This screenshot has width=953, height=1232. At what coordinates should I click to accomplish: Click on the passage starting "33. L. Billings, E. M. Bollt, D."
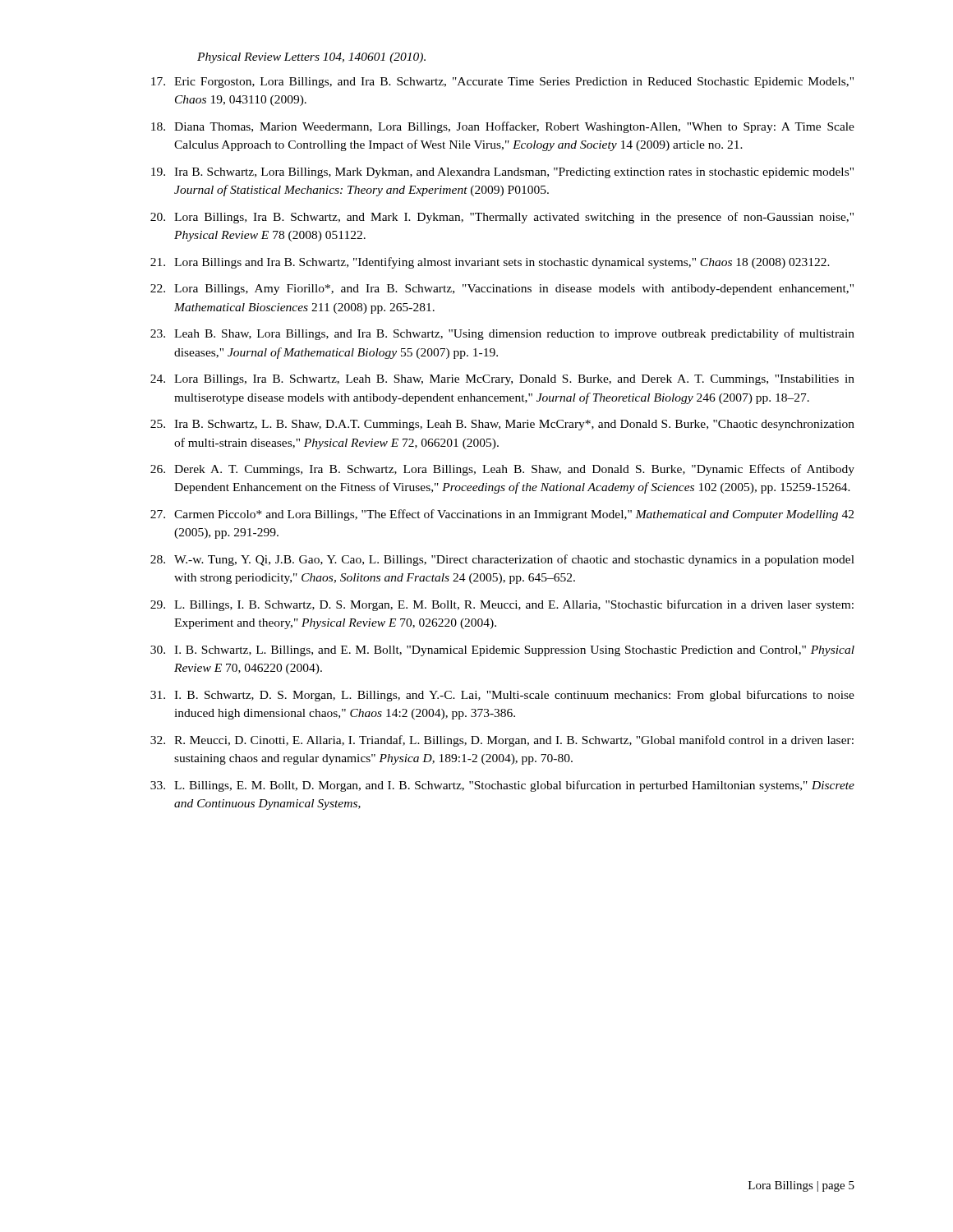tap(493, 794)
